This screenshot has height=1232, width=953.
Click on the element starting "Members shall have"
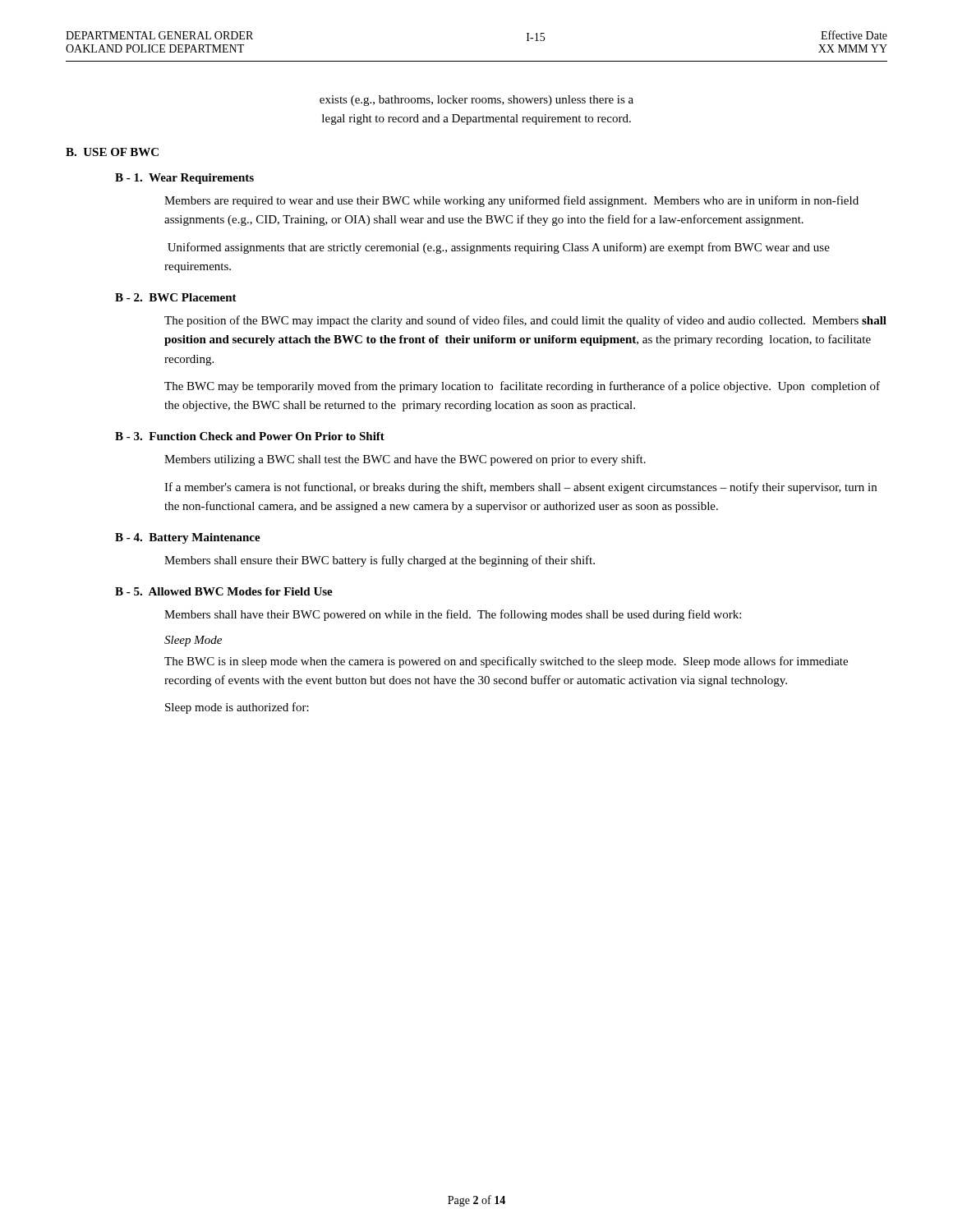pyautogui.click(x=453, y=615)
